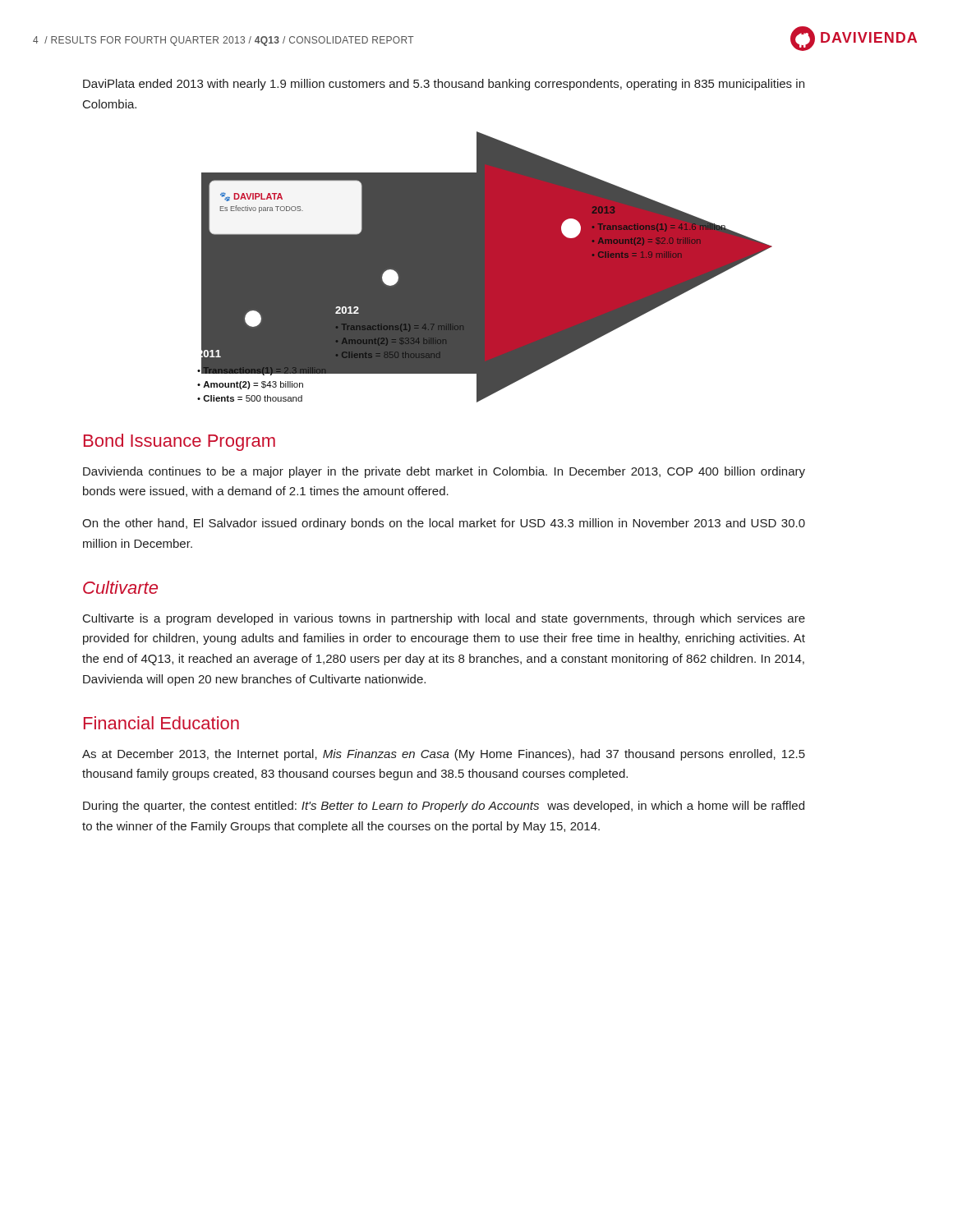Image resolution: width=953 pixels, height=1232 pixels.
Task: Click on the text block containing "During the quarter, the contest entitled: It's Better"
Action: pos(444,815)
